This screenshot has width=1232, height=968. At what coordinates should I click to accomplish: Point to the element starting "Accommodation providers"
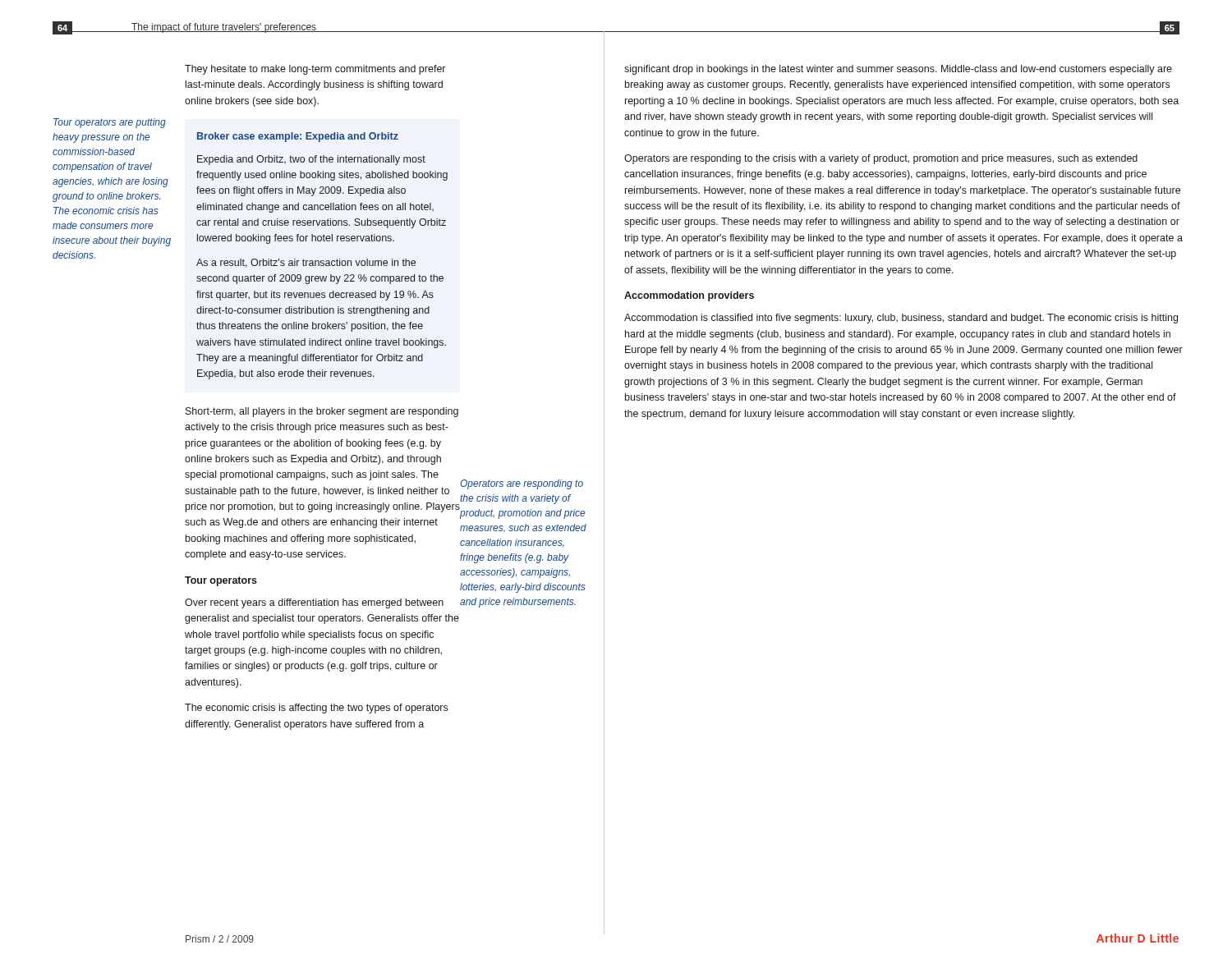689,296
